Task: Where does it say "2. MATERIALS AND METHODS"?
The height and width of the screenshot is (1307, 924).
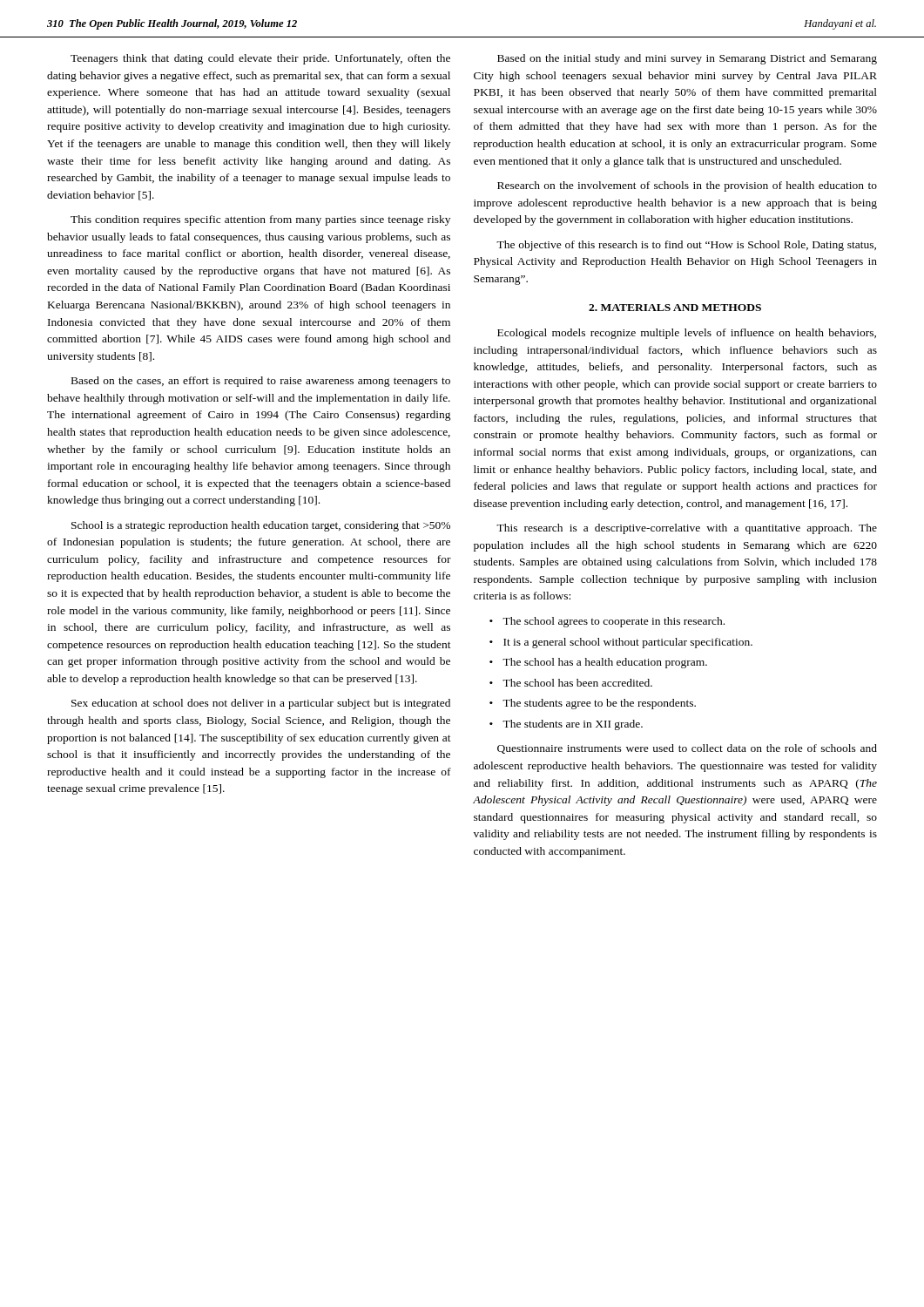Action: tap(675, 308)
